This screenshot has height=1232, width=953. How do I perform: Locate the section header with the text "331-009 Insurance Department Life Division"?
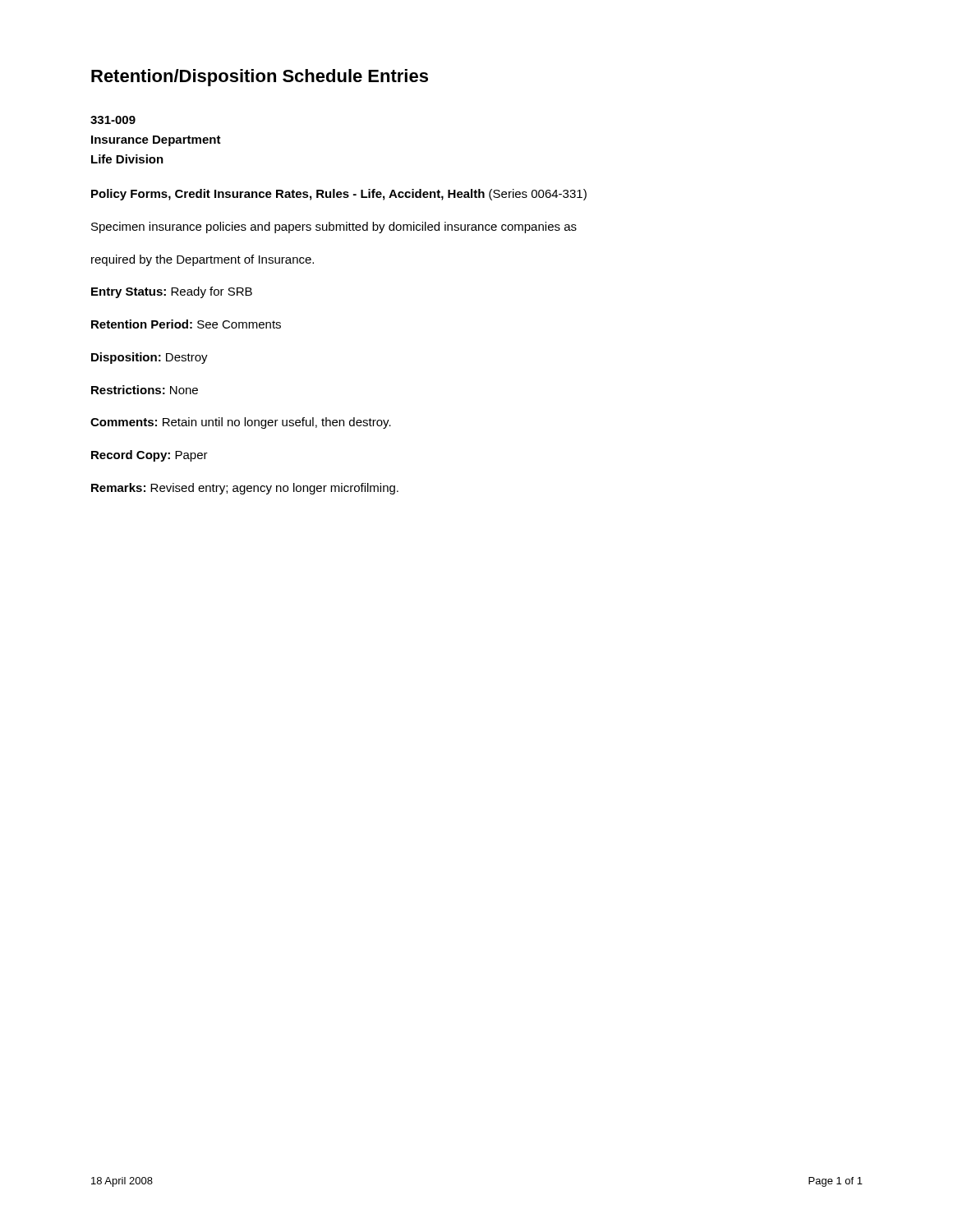click(x=155, y=139)
